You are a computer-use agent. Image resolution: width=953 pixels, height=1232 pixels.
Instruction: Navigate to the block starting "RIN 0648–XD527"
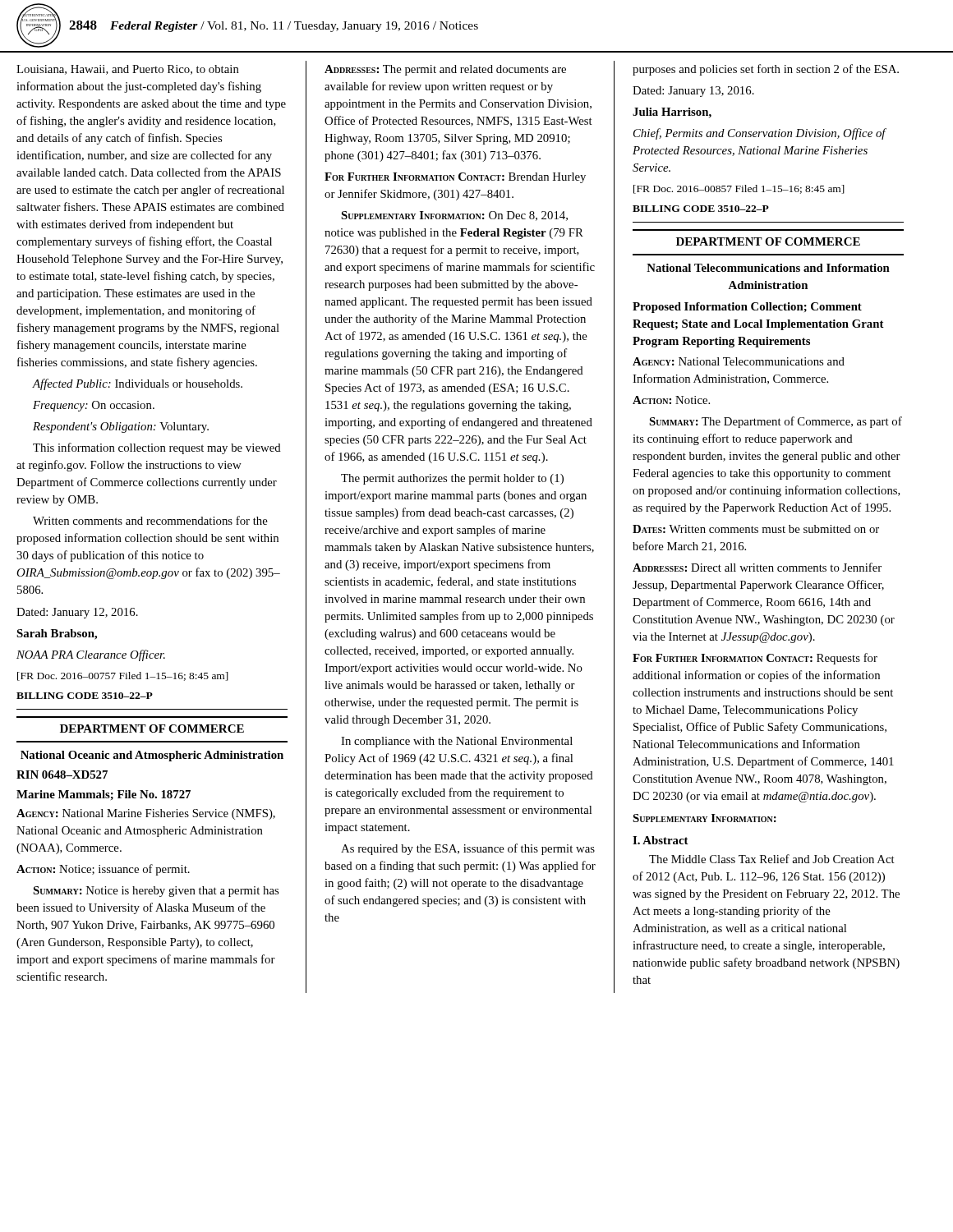[x=62, y=775]
